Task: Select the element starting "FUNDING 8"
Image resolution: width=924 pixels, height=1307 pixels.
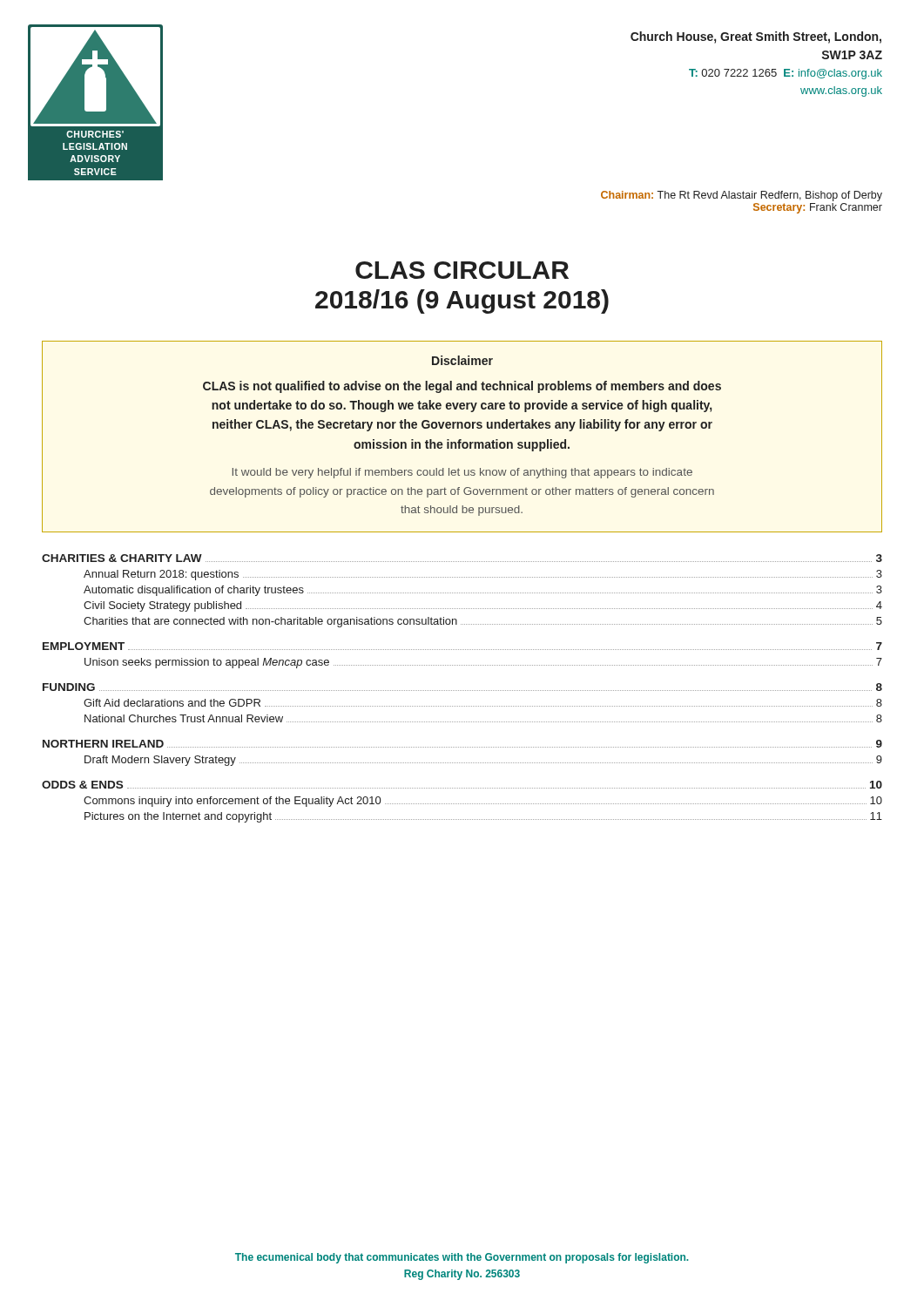Action: coord(462,687)
